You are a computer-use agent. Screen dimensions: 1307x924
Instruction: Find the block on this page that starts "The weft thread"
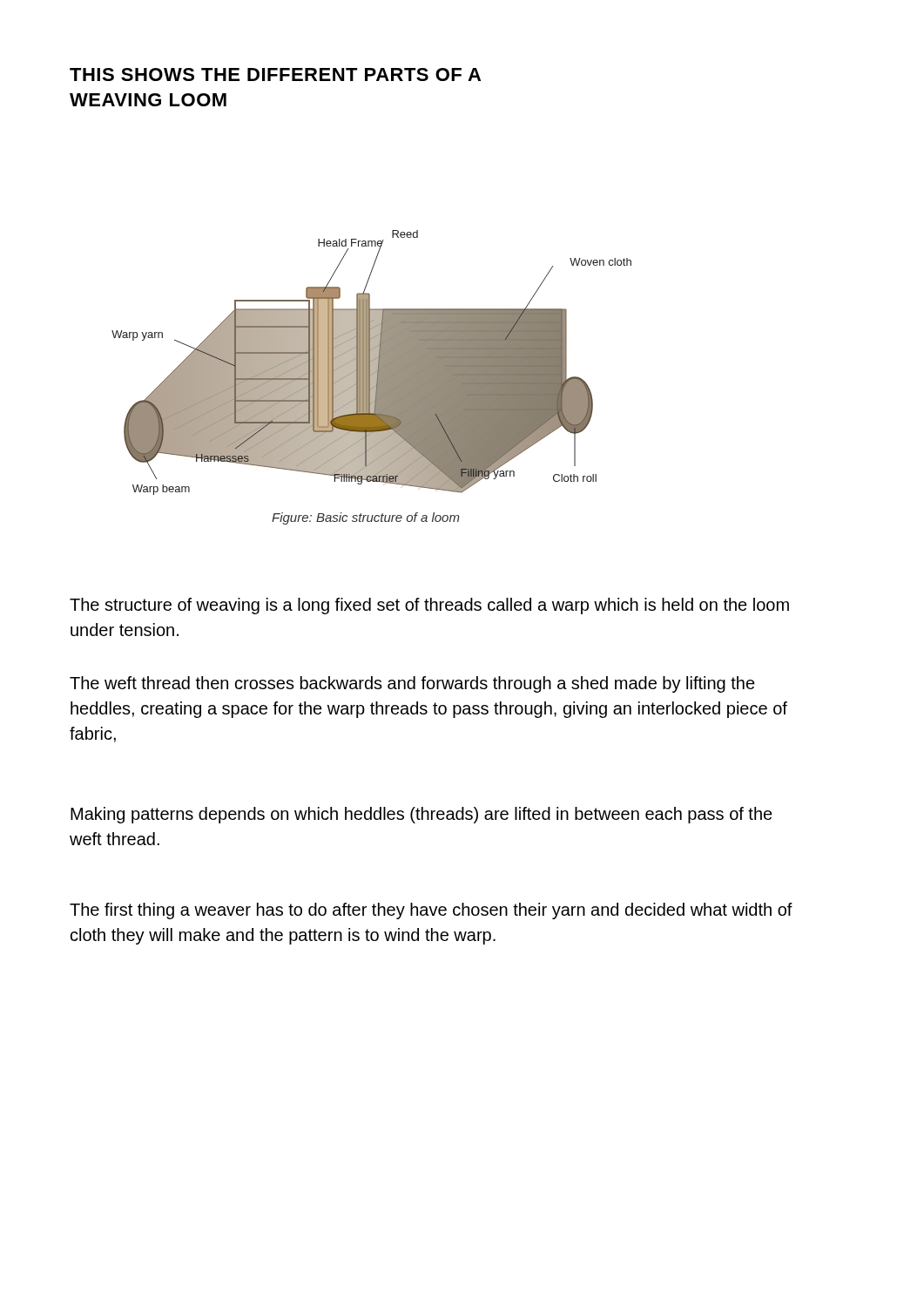428,708
